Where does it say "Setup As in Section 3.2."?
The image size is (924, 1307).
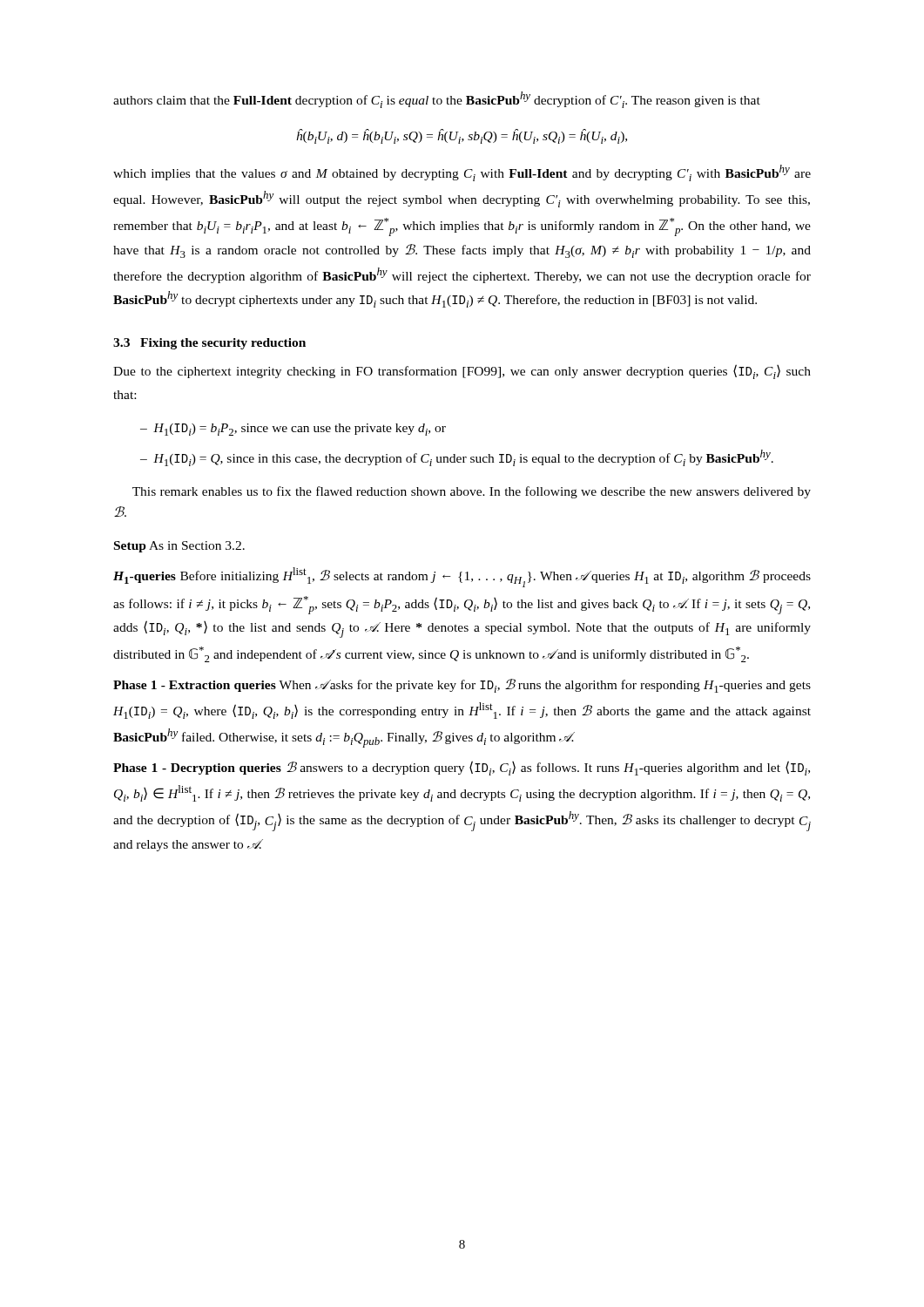179,545
